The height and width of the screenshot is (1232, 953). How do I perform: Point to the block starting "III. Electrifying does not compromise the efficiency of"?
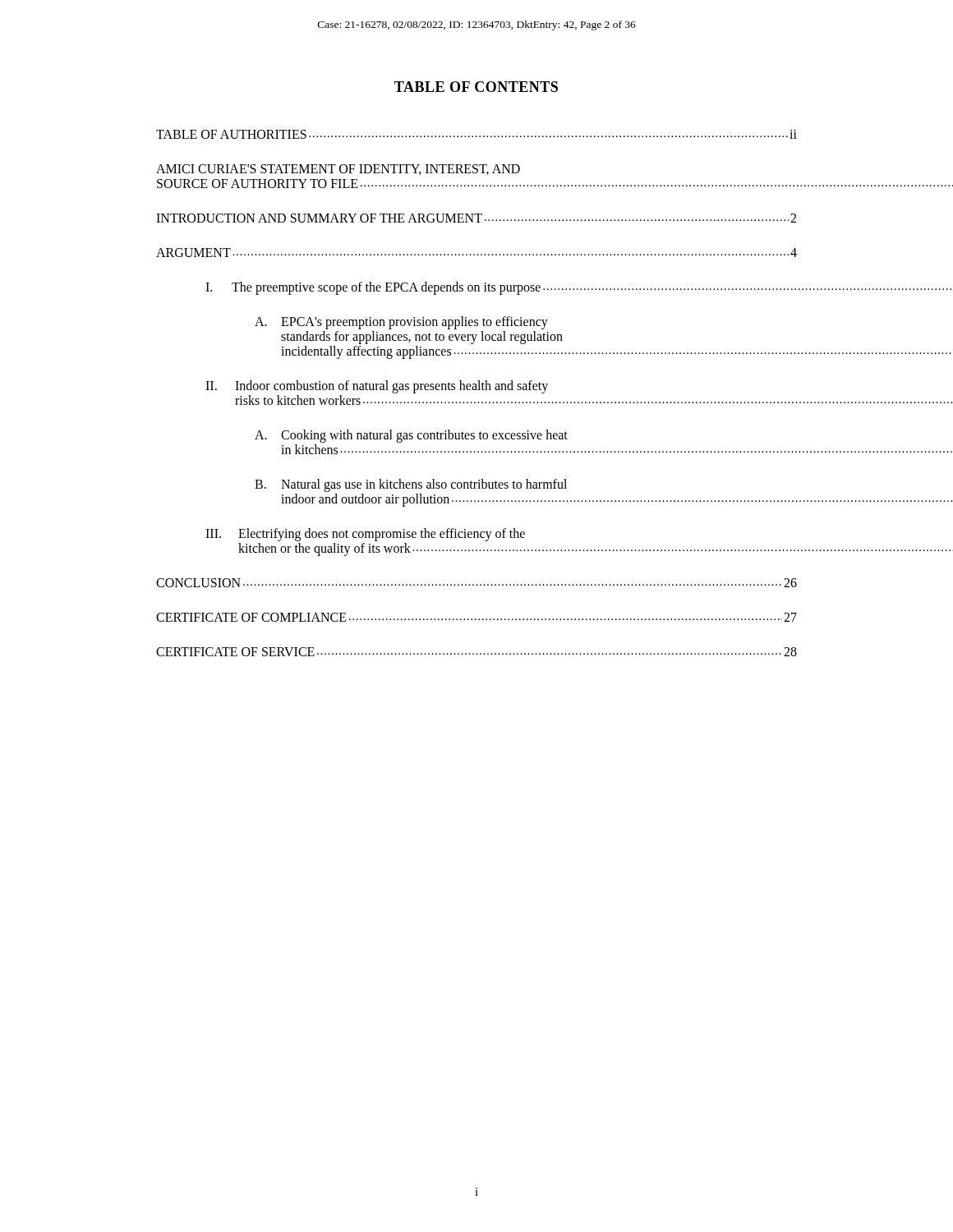click(501, 541)
